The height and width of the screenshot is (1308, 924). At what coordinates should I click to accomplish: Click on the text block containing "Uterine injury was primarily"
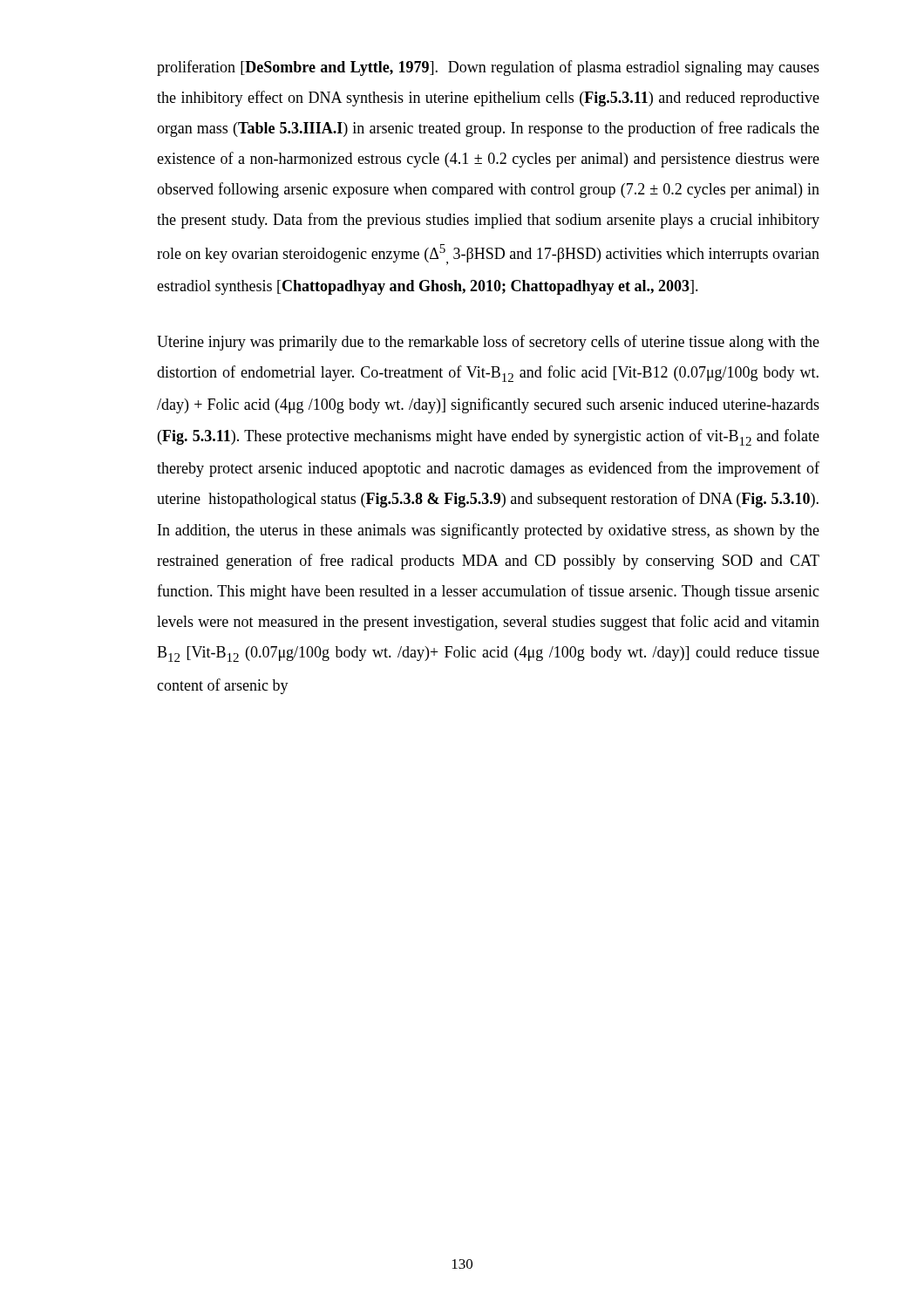(488, 513)
